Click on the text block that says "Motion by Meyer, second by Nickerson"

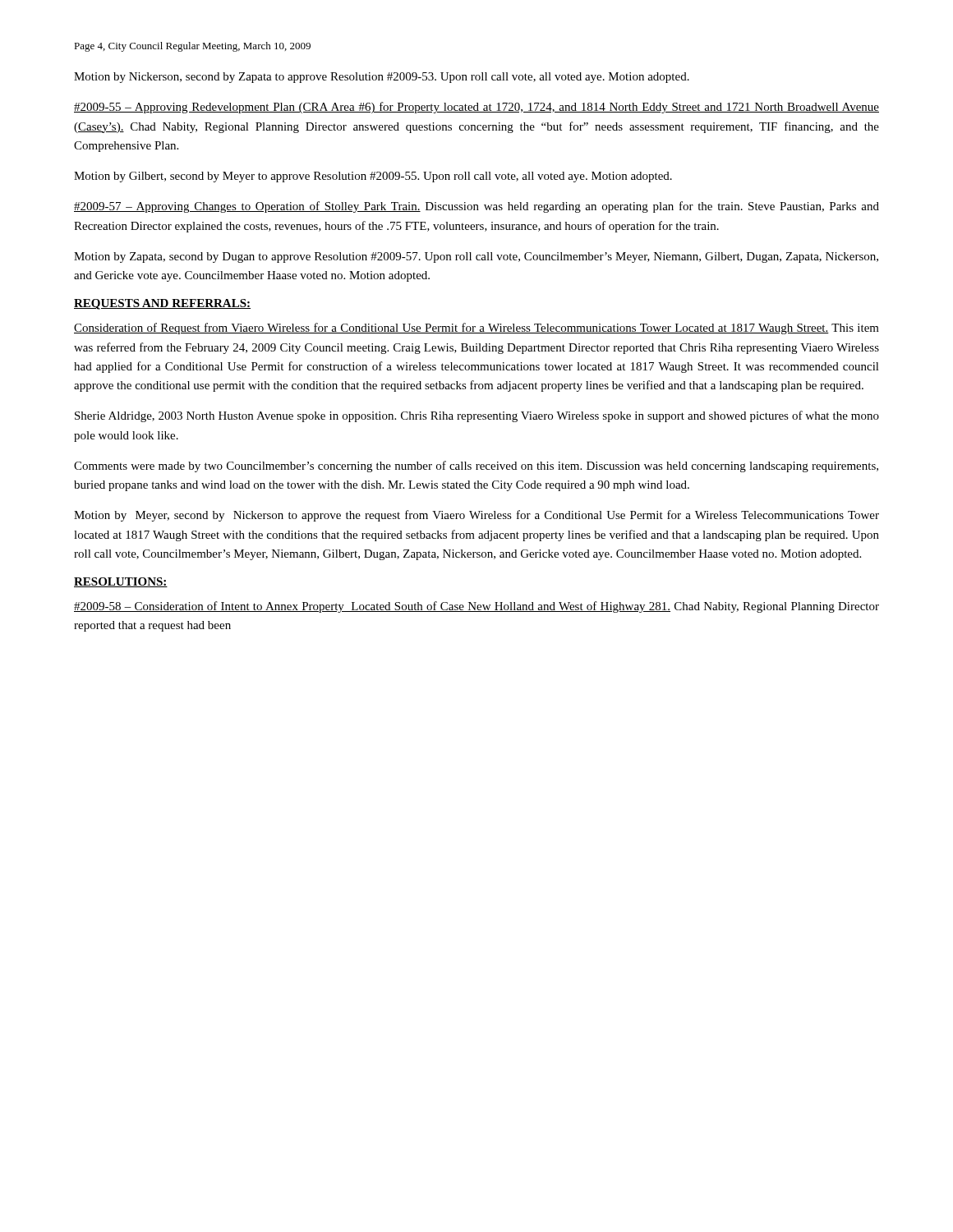[x=476, y=534]
